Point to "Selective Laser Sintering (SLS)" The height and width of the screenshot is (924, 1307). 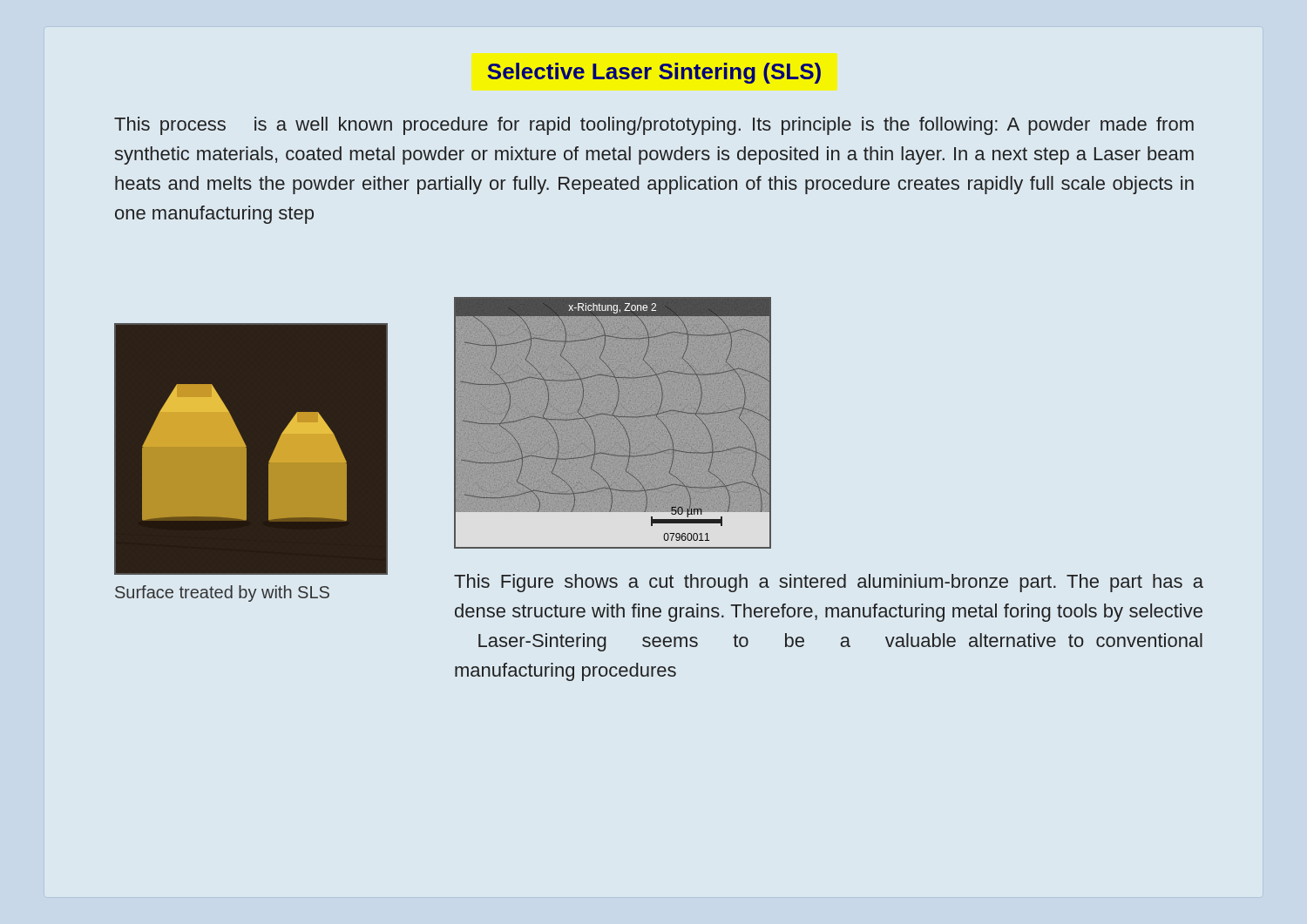(654, 72)
